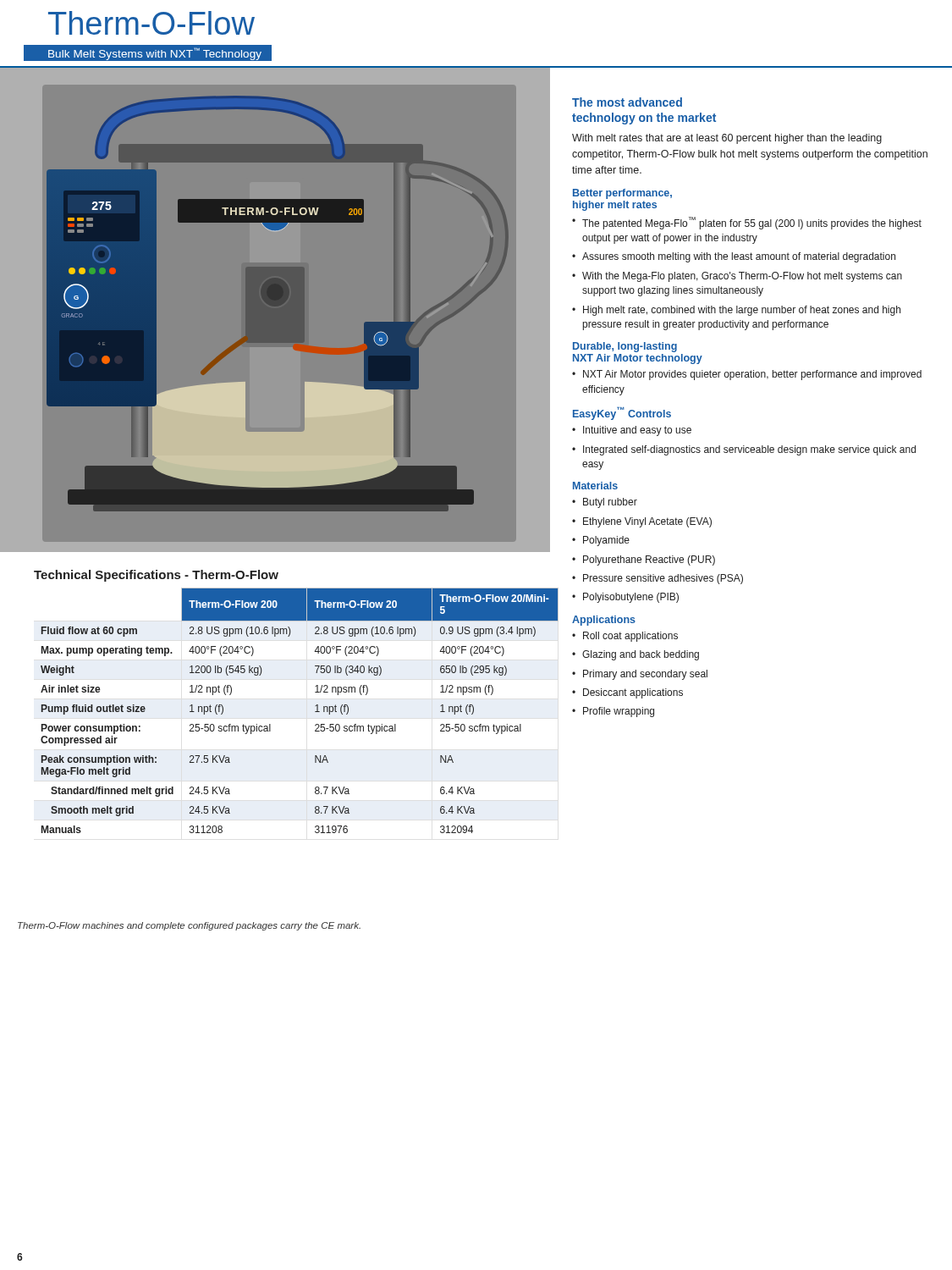The width and height of the screenshot is (952, 1270).
Task: Select the caption that says "Therm-O-Flow machines and complete configured"
Action: point(189,925)
